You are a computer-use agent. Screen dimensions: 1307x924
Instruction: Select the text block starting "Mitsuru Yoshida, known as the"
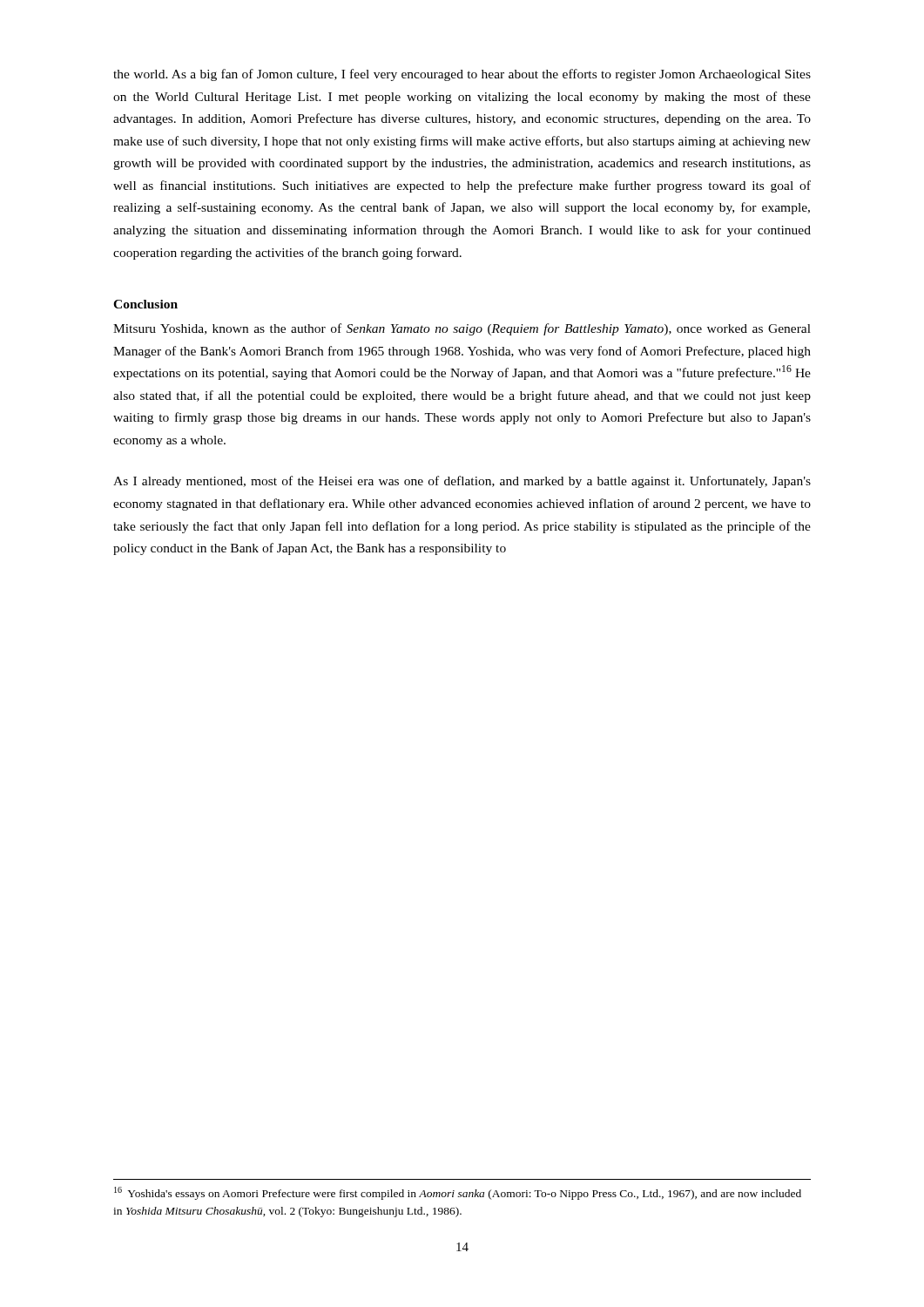pyautogui.click(x=462, y=384)
